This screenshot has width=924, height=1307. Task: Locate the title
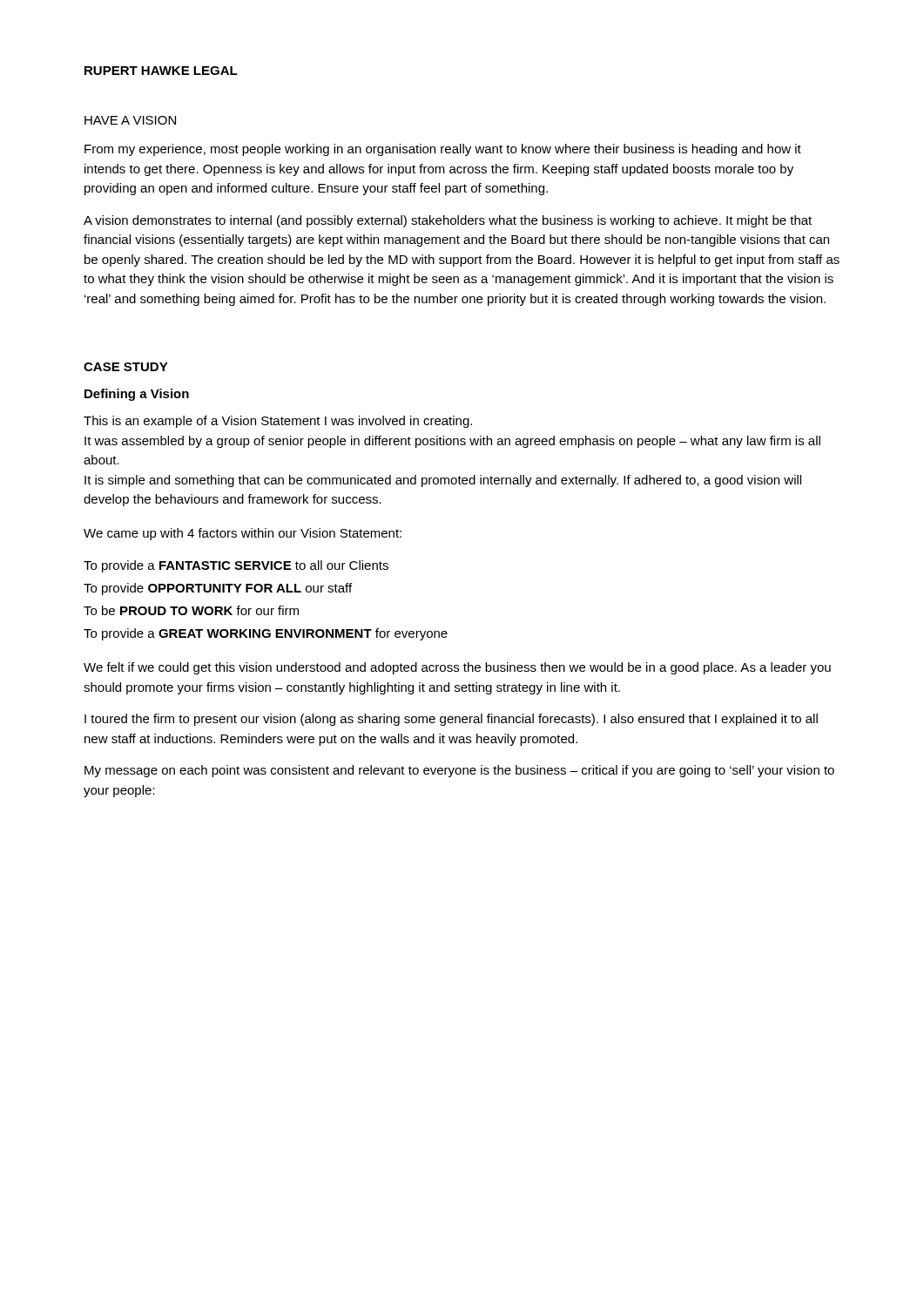click(x=161, y=70)
